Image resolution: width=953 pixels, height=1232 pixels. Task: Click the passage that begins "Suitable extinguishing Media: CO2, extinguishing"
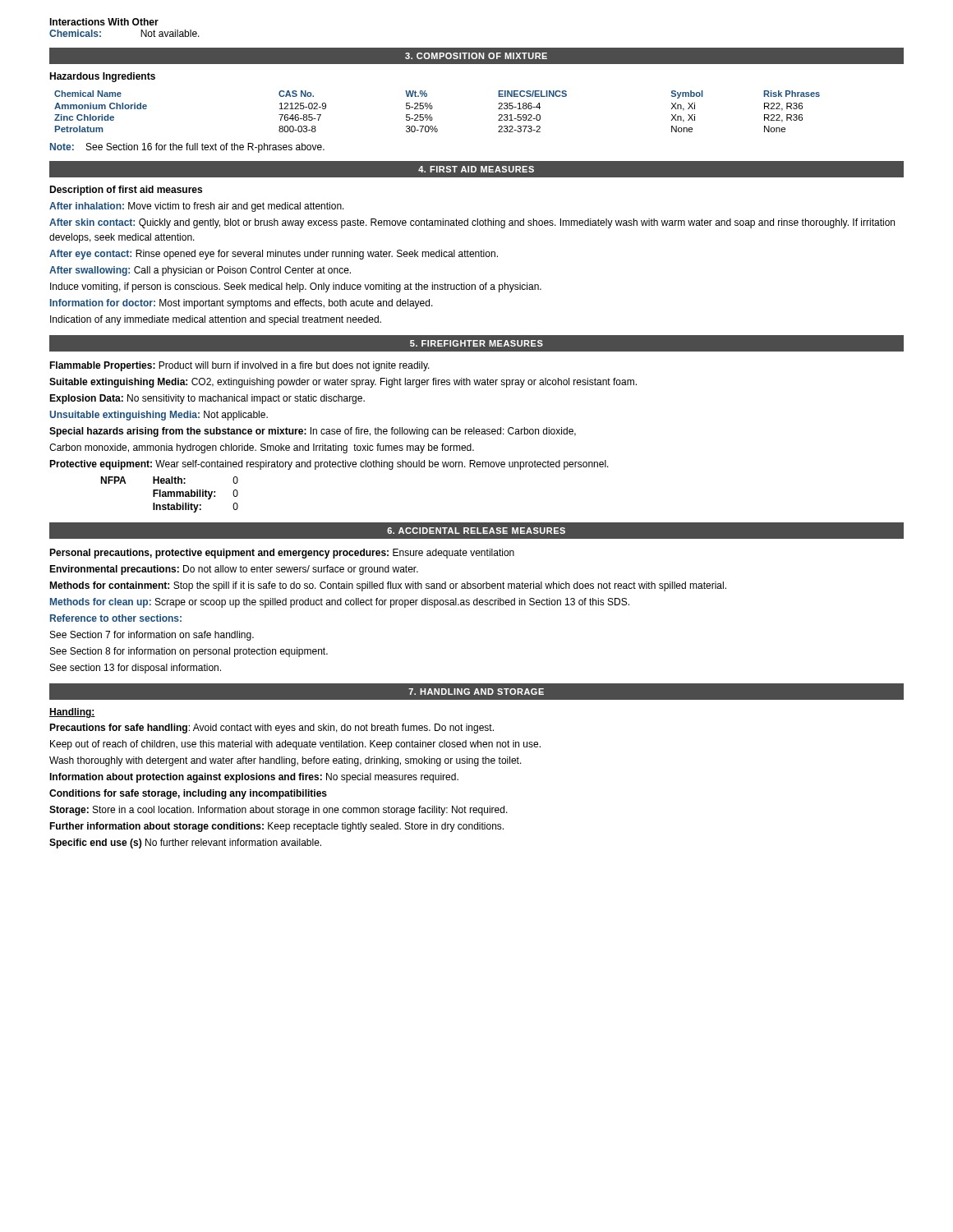click(343, 382)
